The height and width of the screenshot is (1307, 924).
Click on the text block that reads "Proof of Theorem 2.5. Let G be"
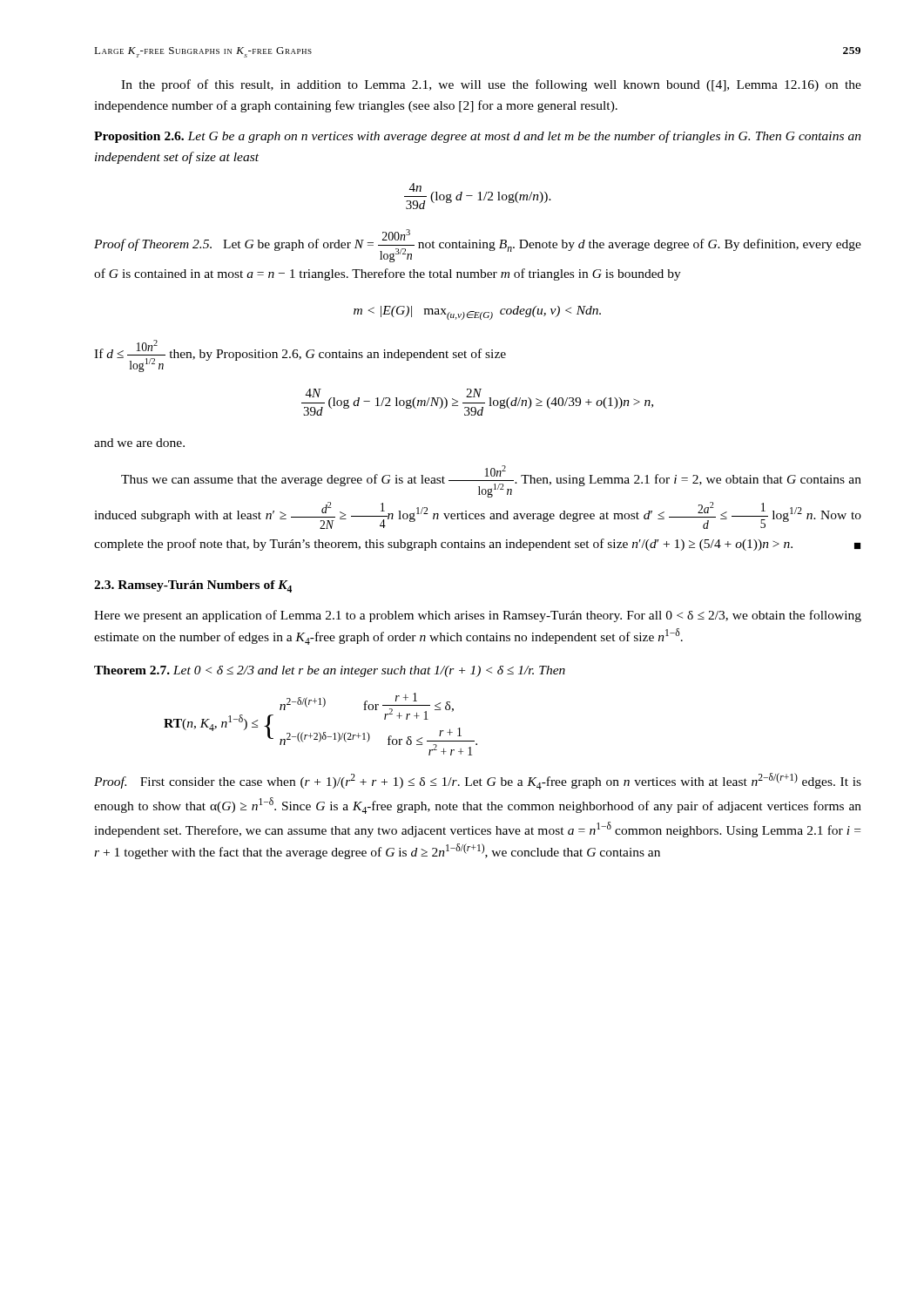(478, 255)
